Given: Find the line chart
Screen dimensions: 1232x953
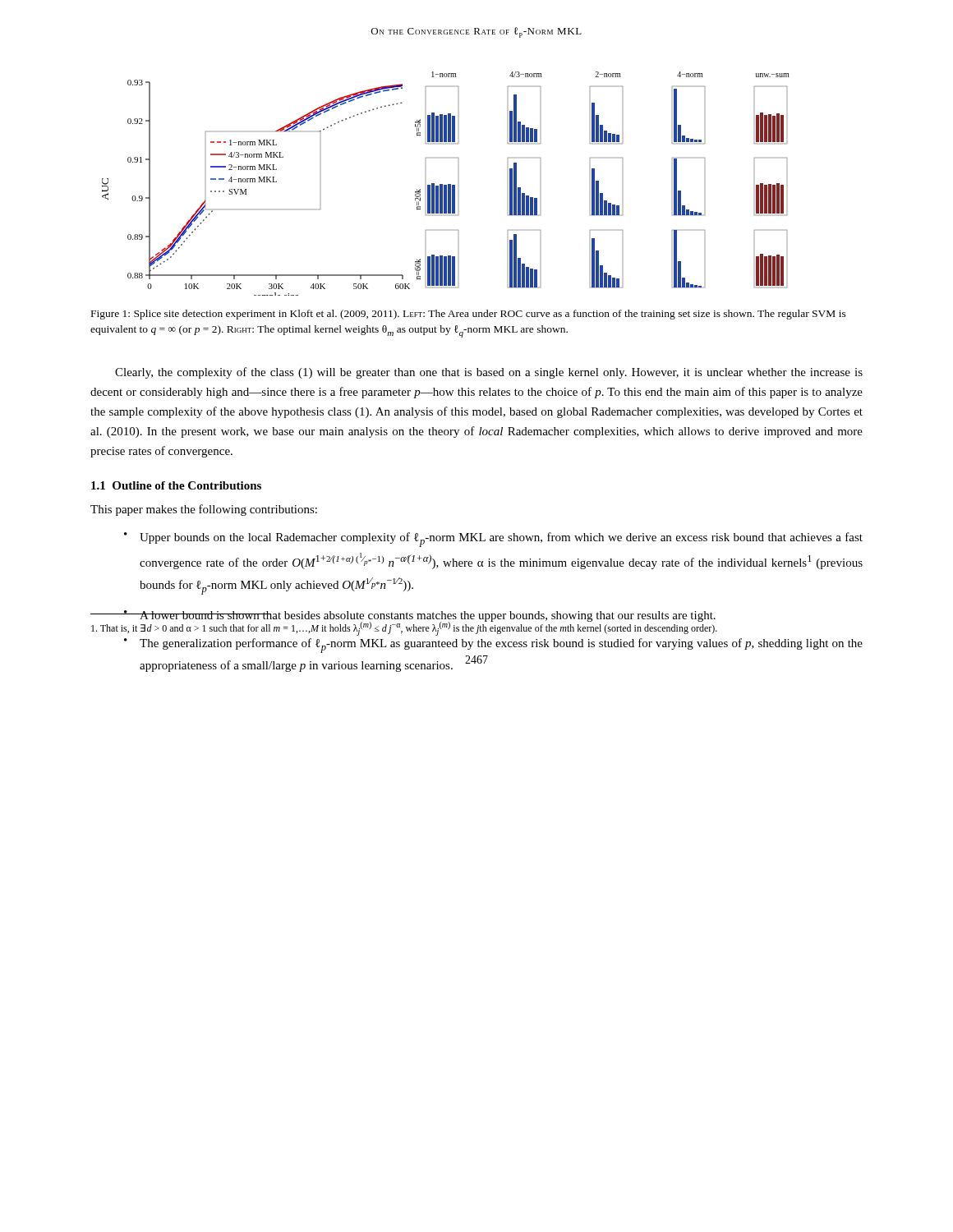Looking at the screenshot, I should coord(476,180).
